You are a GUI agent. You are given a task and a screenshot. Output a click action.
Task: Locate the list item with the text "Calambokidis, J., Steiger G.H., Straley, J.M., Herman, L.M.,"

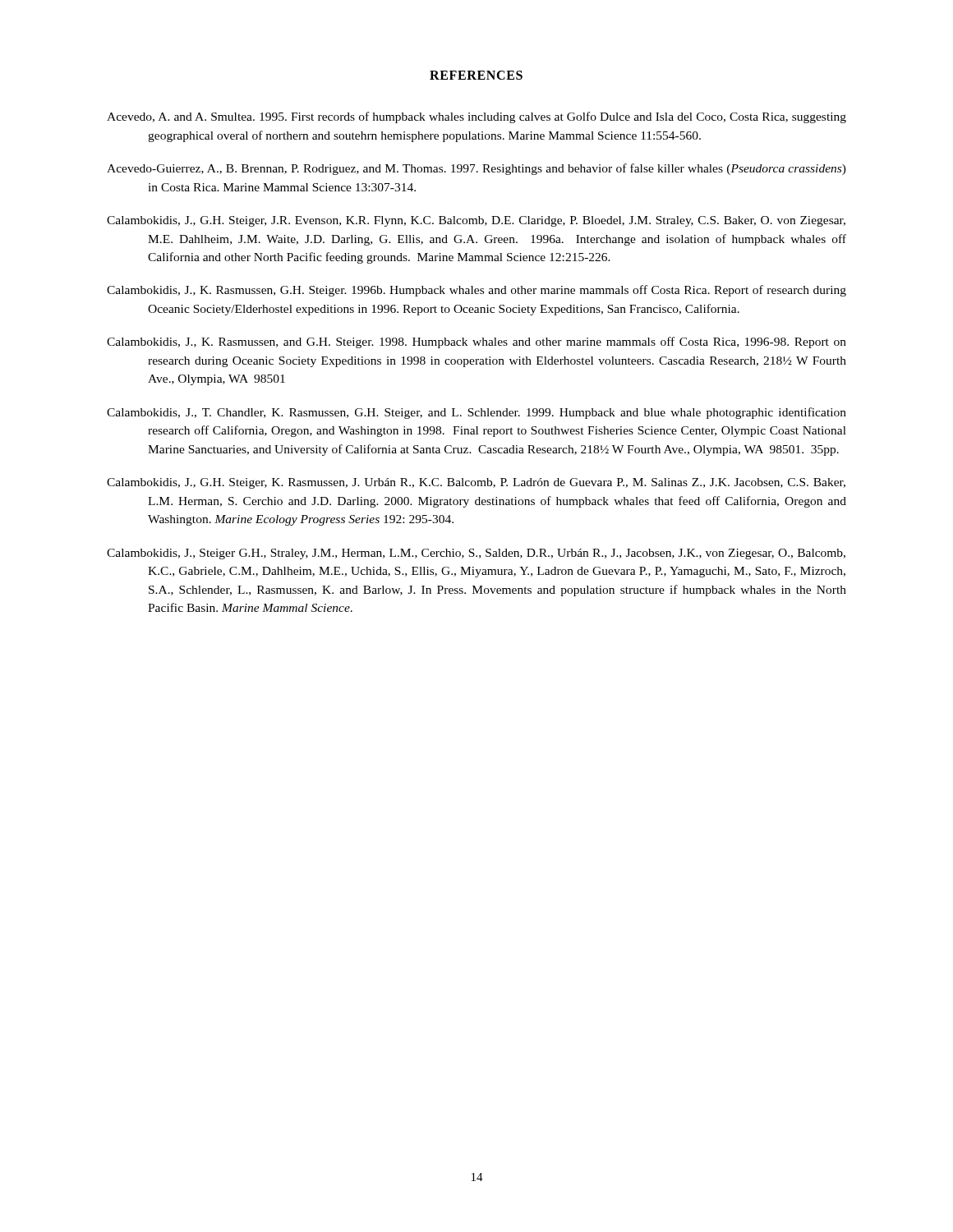coord(476,580)
